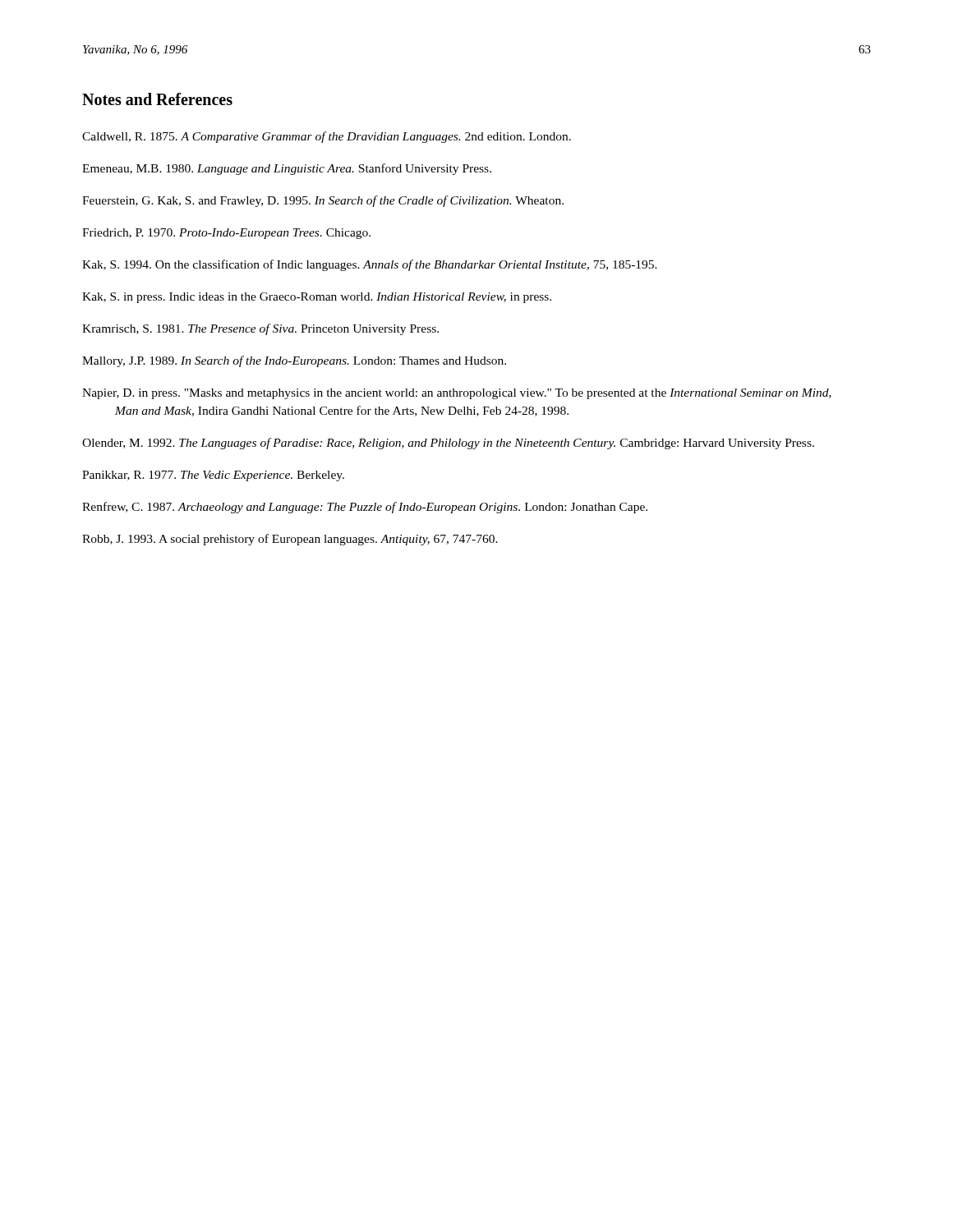Locate the text starting "Feuerstein, G. Kak, S."
The height and width of the screenshot is (1232, 953).
pyautogui.click(x=323, y=200)
